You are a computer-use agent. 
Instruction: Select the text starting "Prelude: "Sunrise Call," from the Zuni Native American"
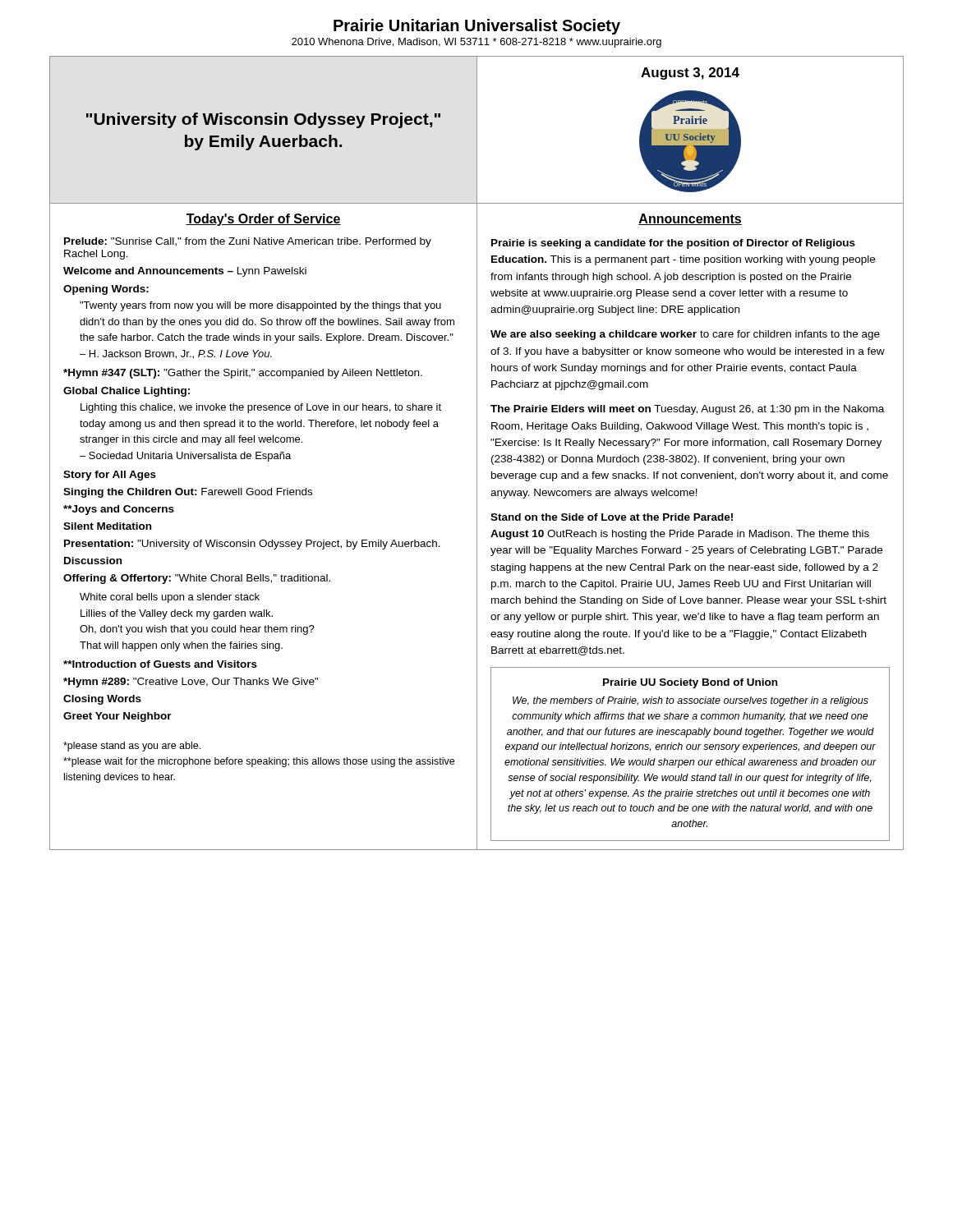click(247, 247)
